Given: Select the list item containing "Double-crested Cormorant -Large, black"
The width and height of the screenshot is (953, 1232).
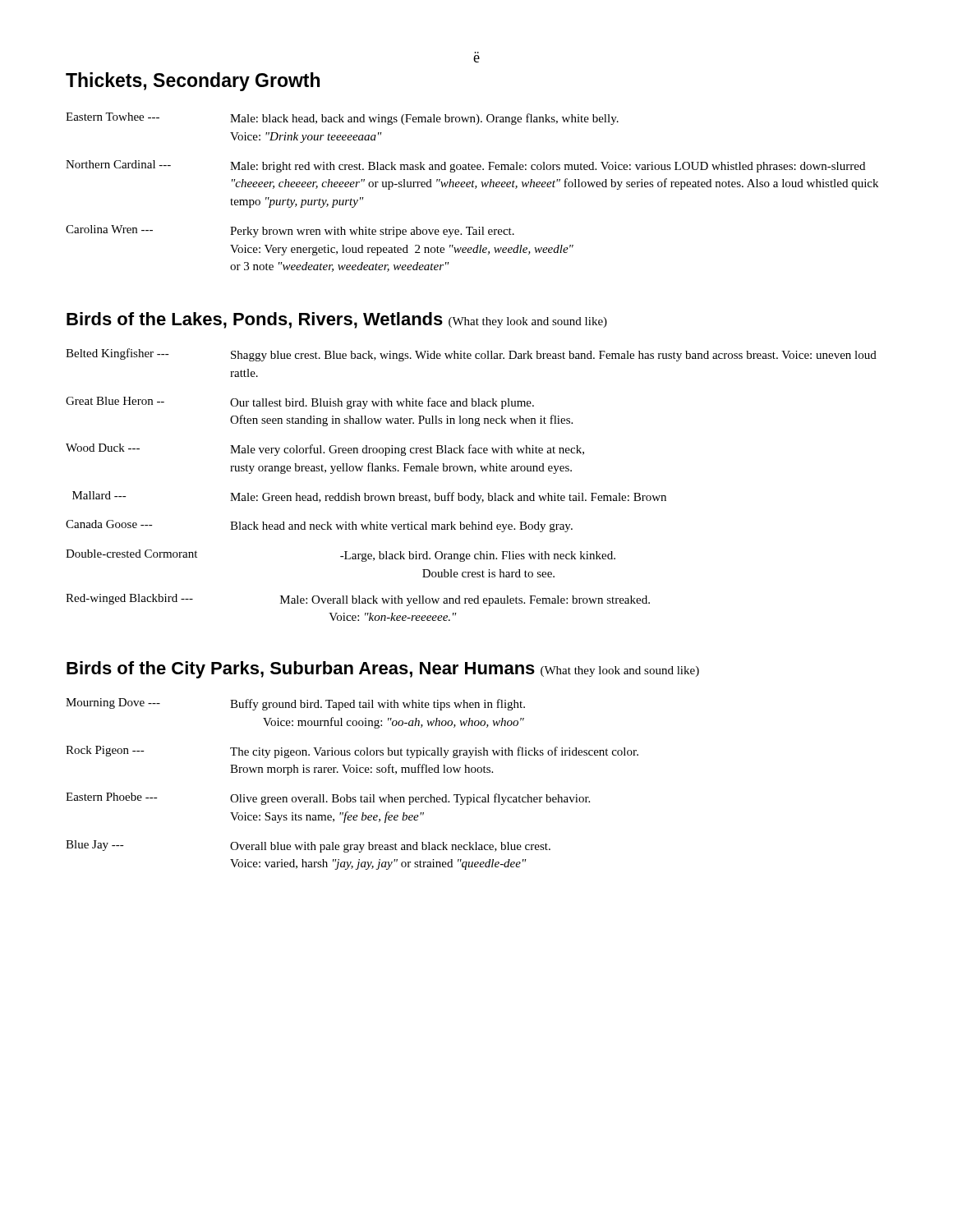Looking at the screenshot, I should click(x=476, y=565).
